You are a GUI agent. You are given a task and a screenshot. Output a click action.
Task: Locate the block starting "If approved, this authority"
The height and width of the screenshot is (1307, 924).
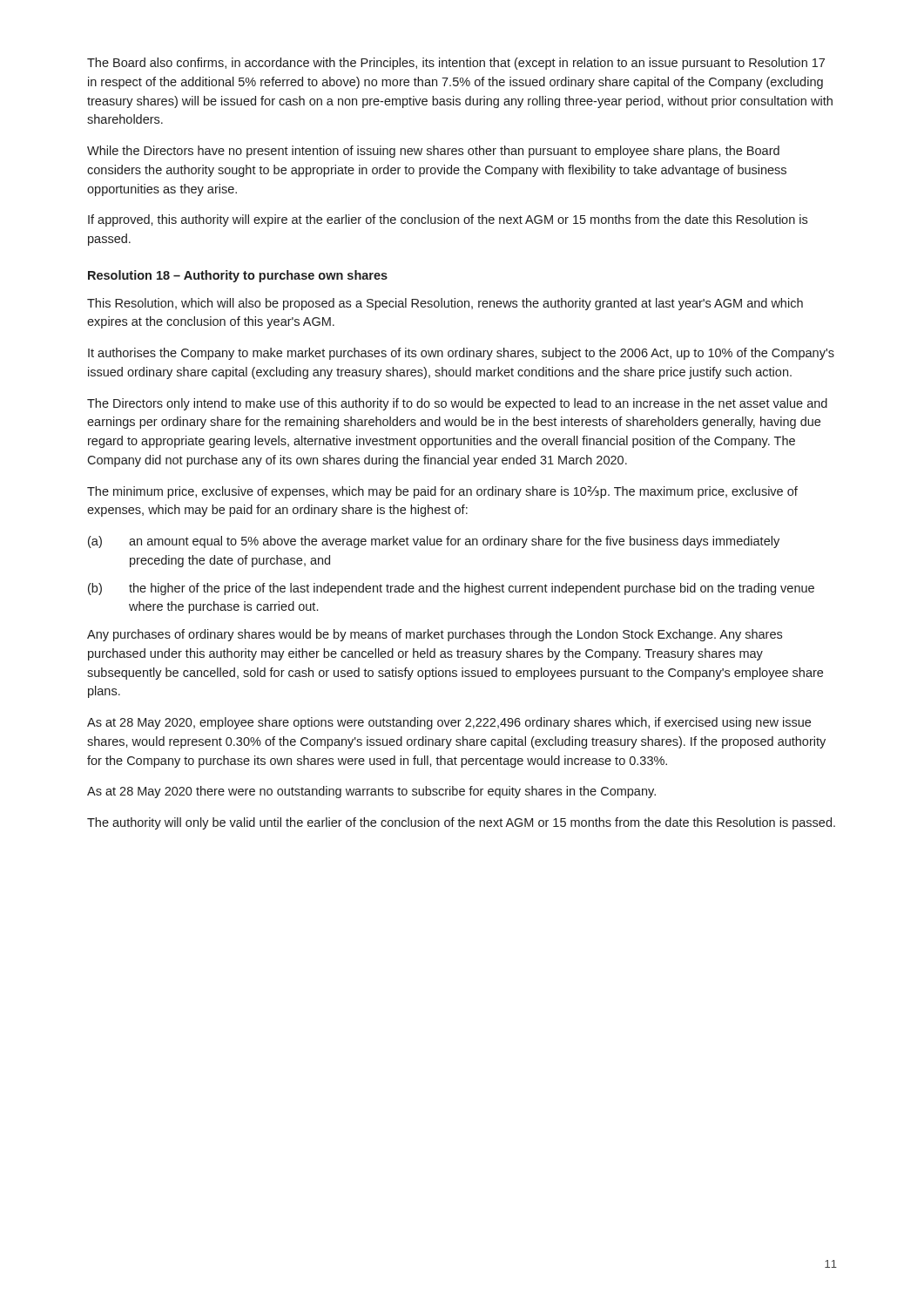(462, 230)
